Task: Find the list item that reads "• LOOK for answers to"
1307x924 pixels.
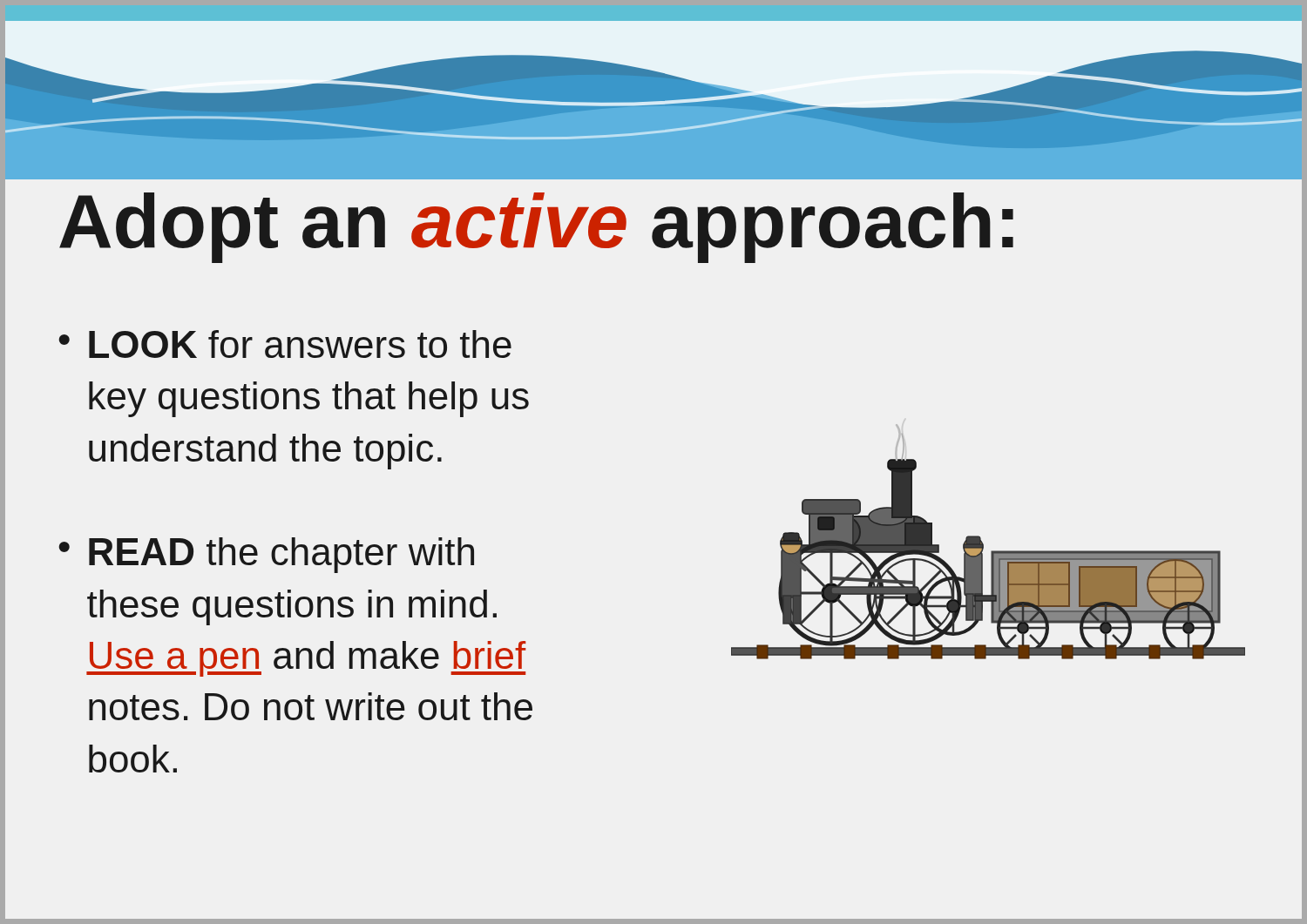Action: click(294, 396)
